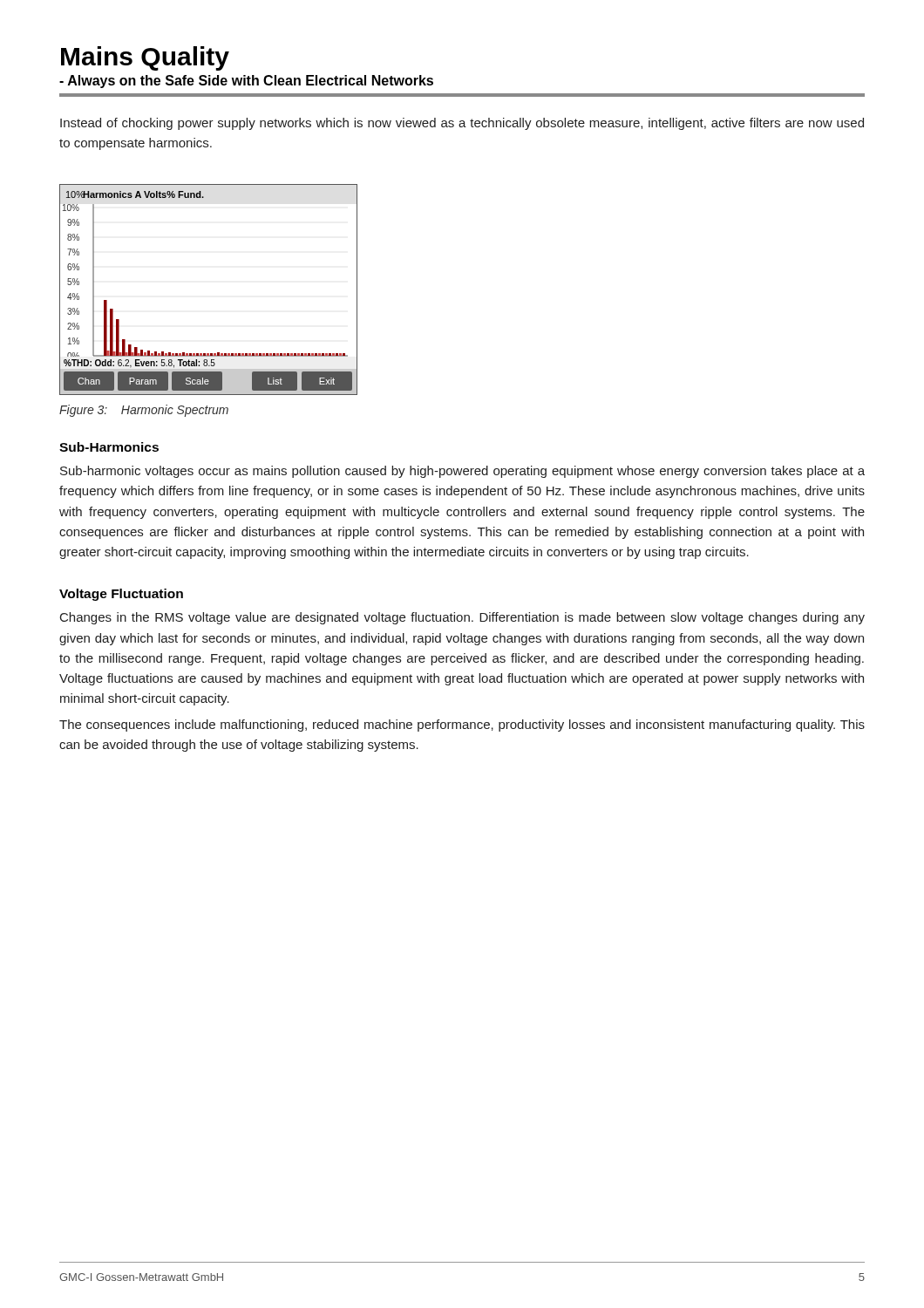This screenshot has height=1308, width=924.
Task: Point to "Voltage Fluctuation"
Action: (x=121, y=594)
